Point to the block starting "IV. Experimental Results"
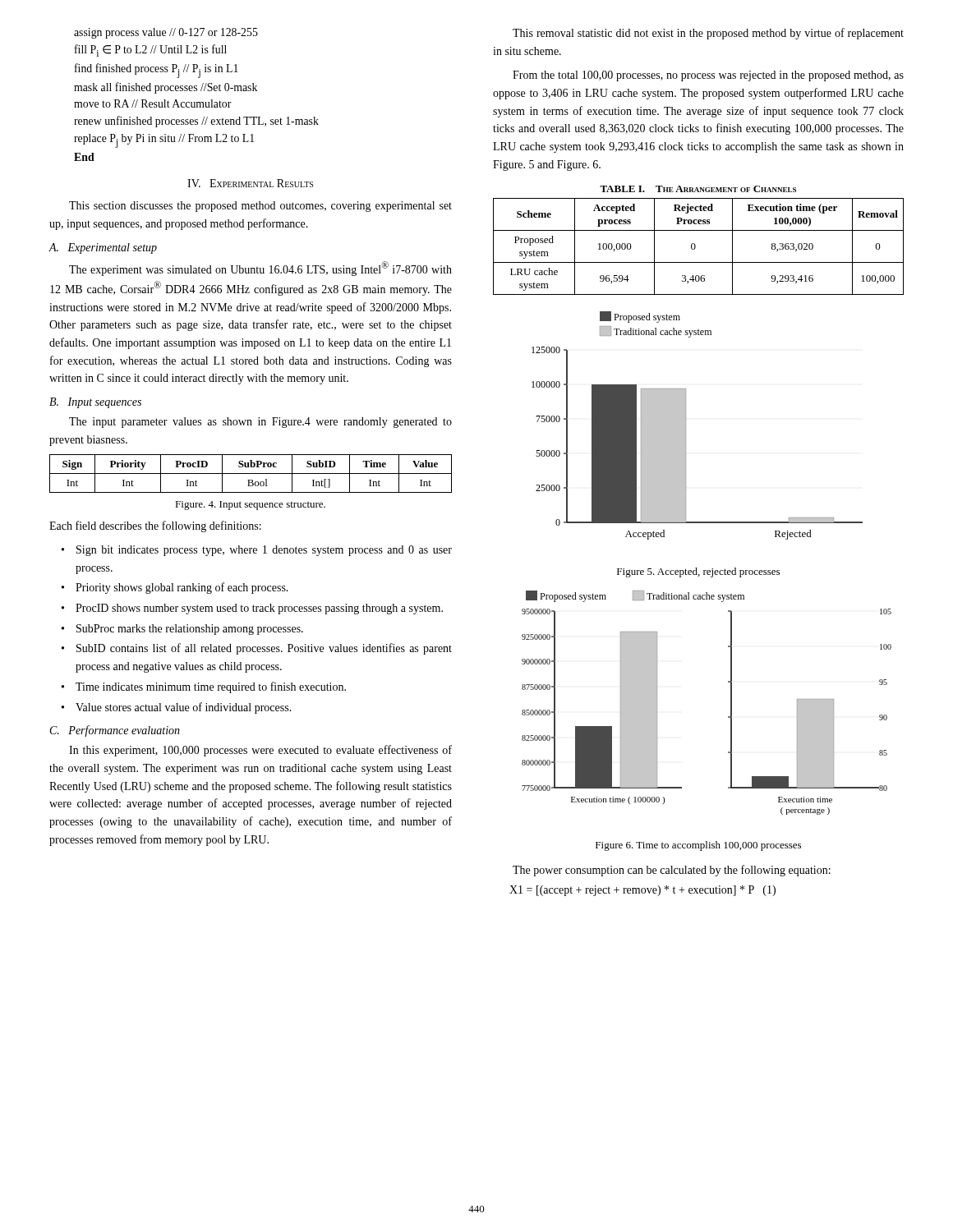The image size is (953, 1232). coord(251,184)
